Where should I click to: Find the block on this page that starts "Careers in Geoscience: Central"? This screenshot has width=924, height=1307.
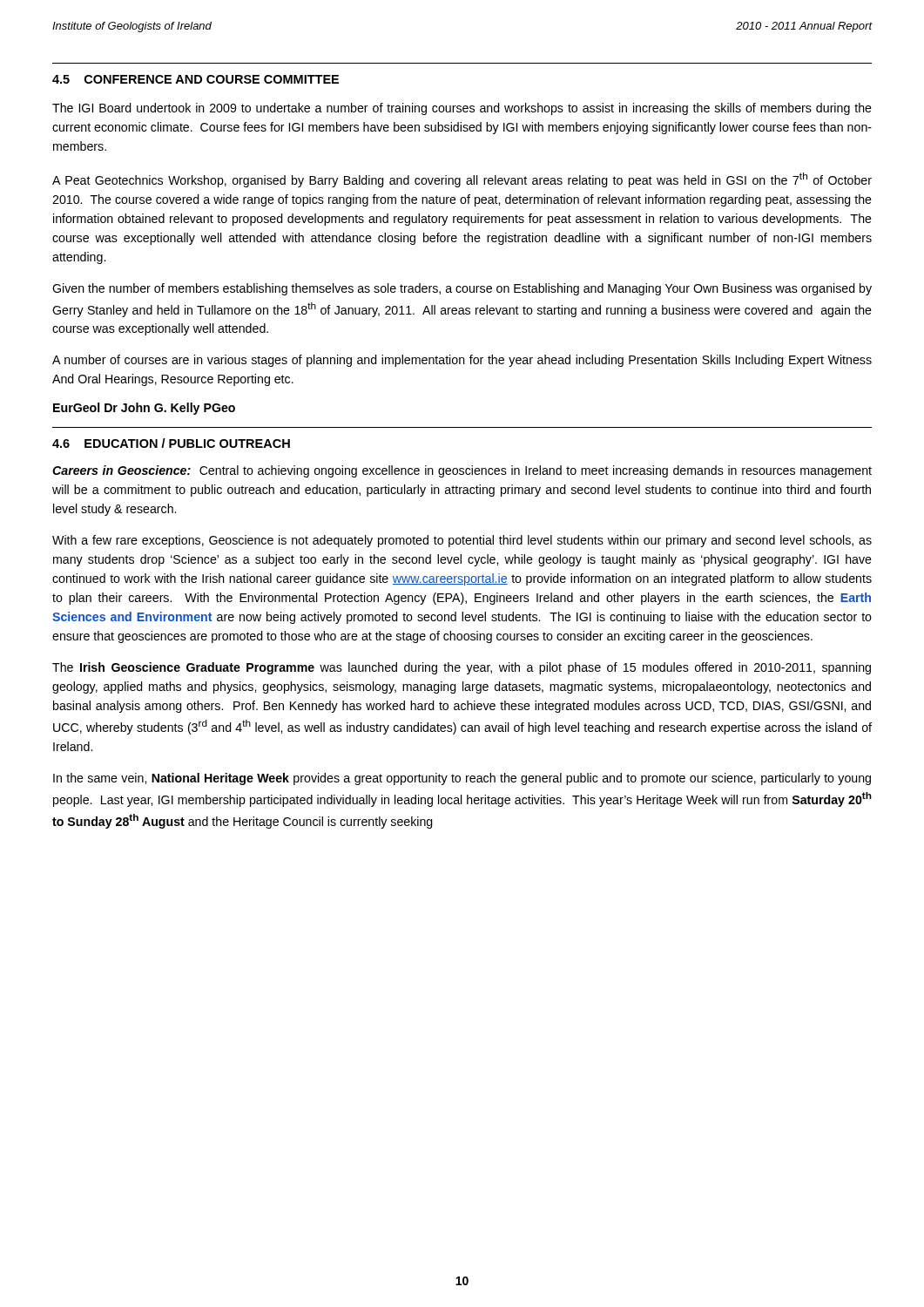pos(462,490)
